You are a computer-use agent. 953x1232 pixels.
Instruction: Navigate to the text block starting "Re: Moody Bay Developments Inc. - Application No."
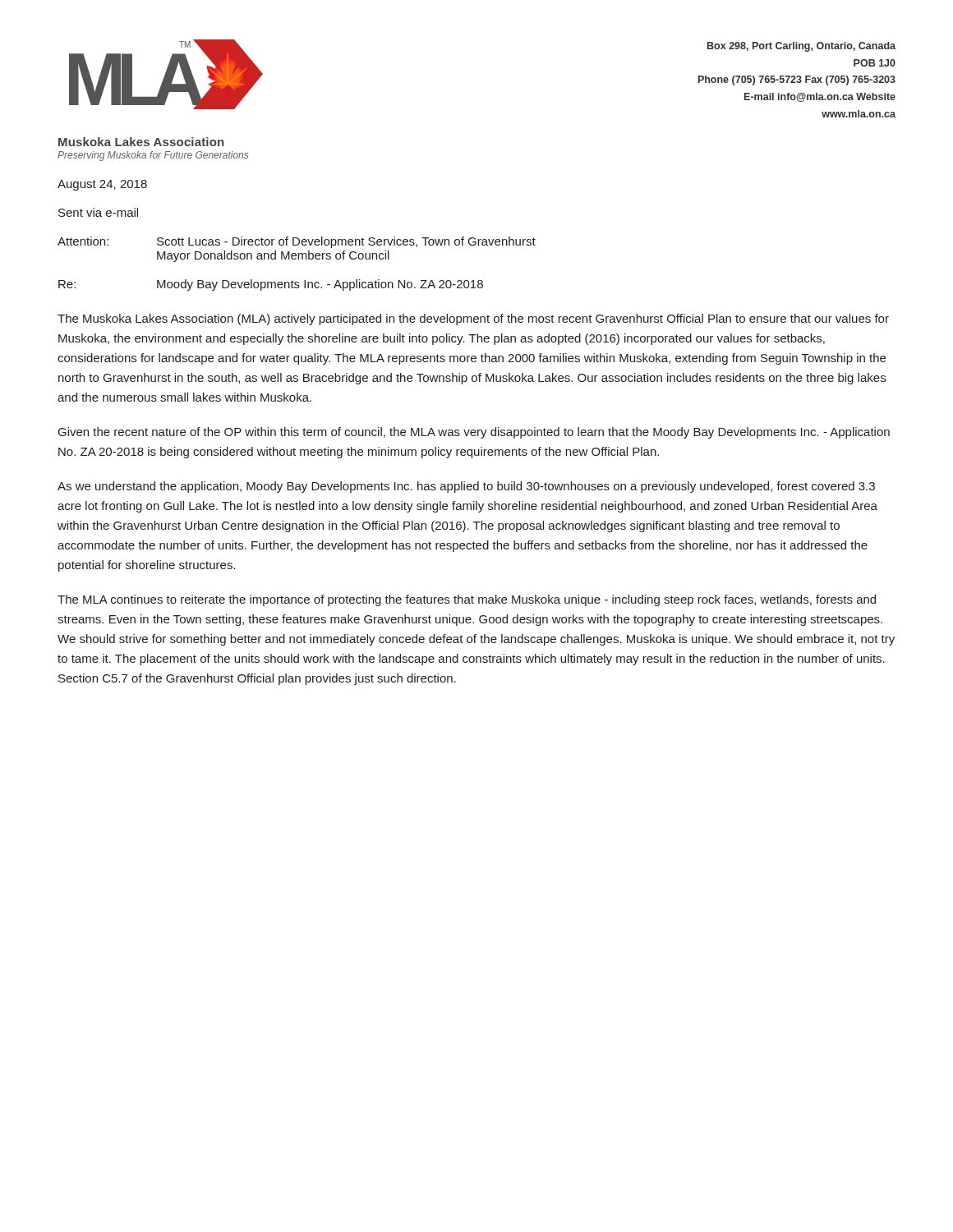point(476,284)
